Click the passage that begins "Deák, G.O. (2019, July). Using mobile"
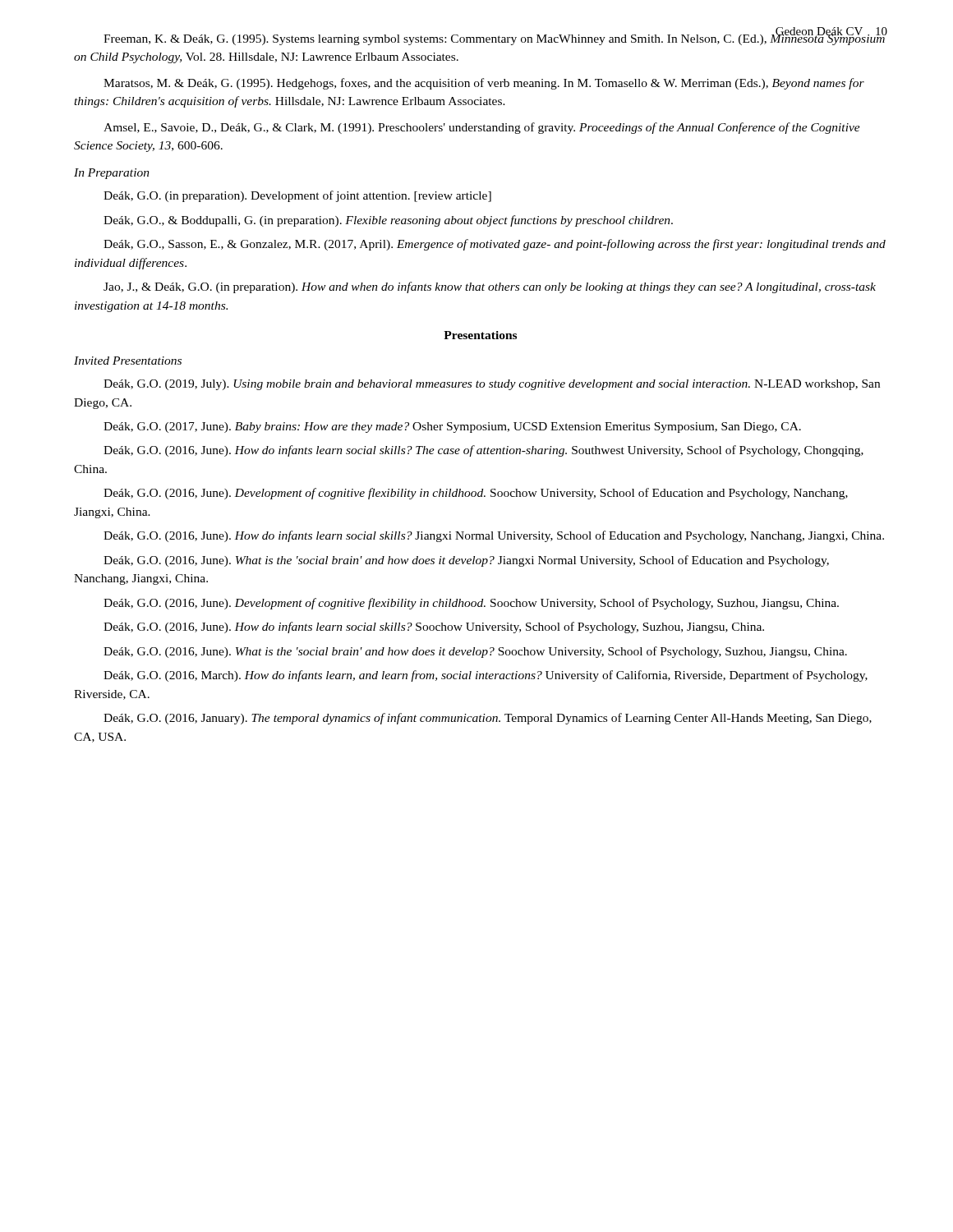Image resolution: width=953 pixels, height=1232 pixels. [x=477, y=392]
